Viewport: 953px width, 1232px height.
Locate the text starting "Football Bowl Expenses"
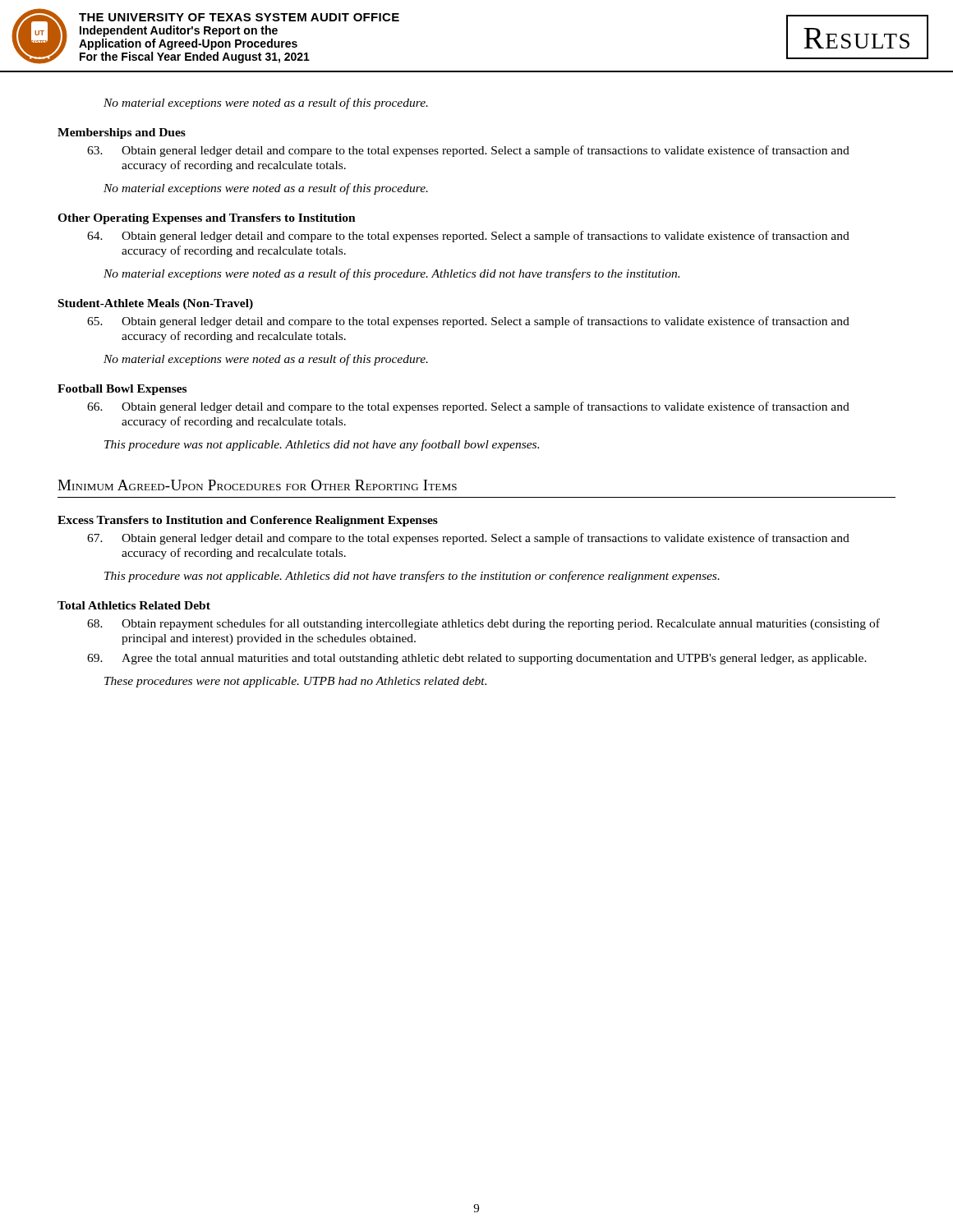[x=122, y=388]
